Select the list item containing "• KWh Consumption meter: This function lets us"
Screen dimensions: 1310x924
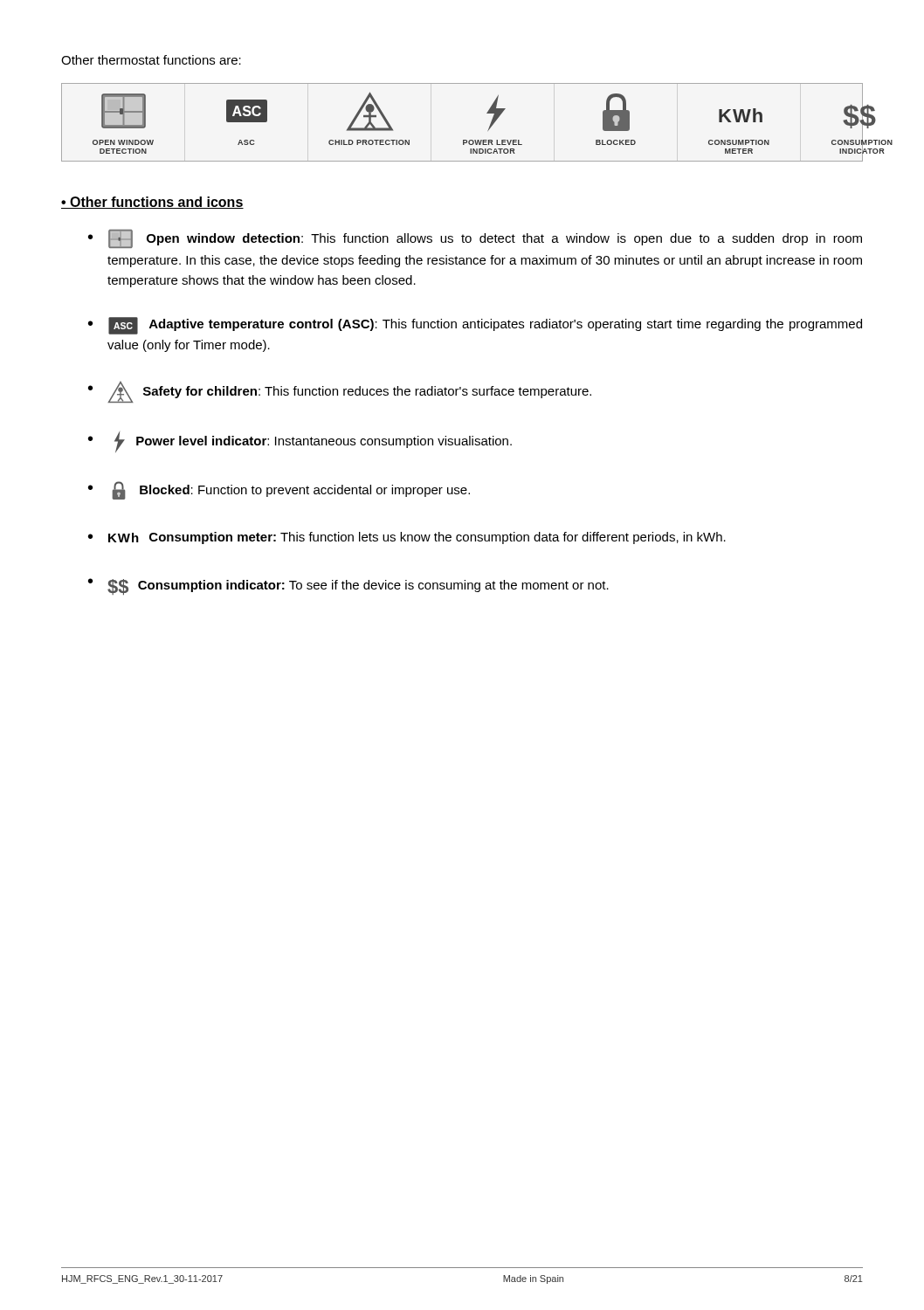point(407,538)
